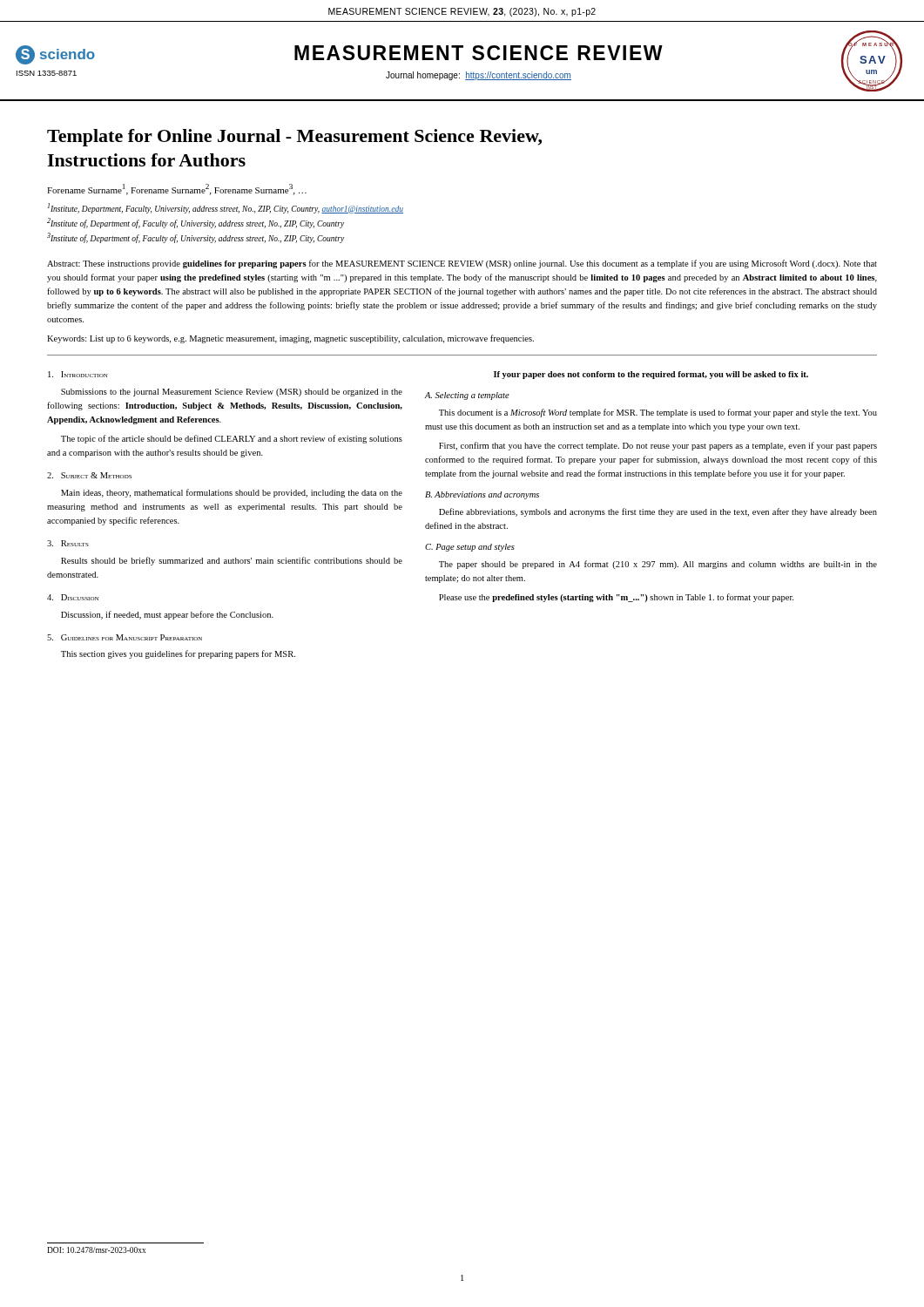The height and width of the screenshot is (1307, 924).
Task: Find the block starting "The topic of the article should be defined"
Action: pos(225,446)
